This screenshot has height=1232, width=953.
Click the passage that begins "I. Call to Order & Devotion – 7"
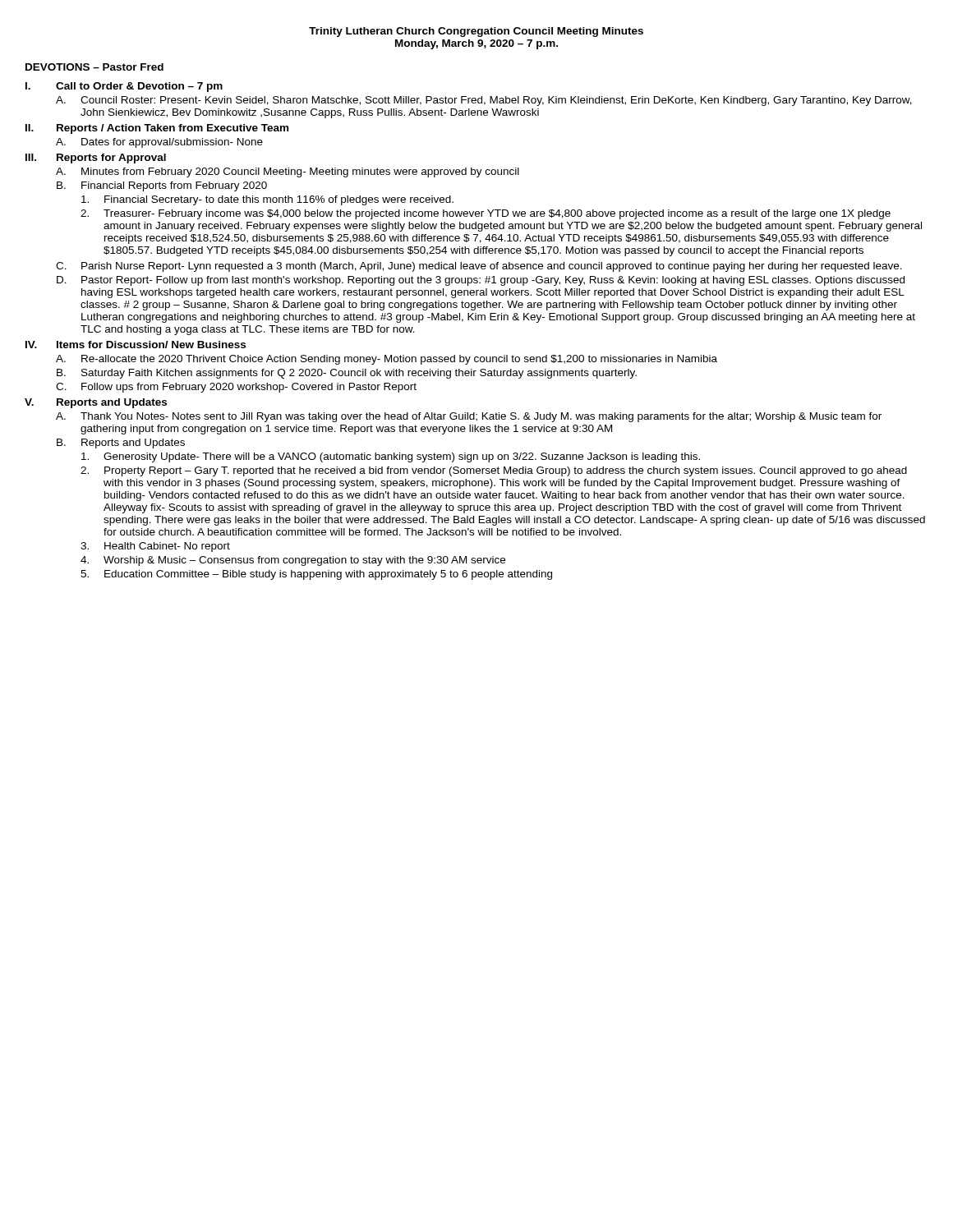[x=476, y=100]
